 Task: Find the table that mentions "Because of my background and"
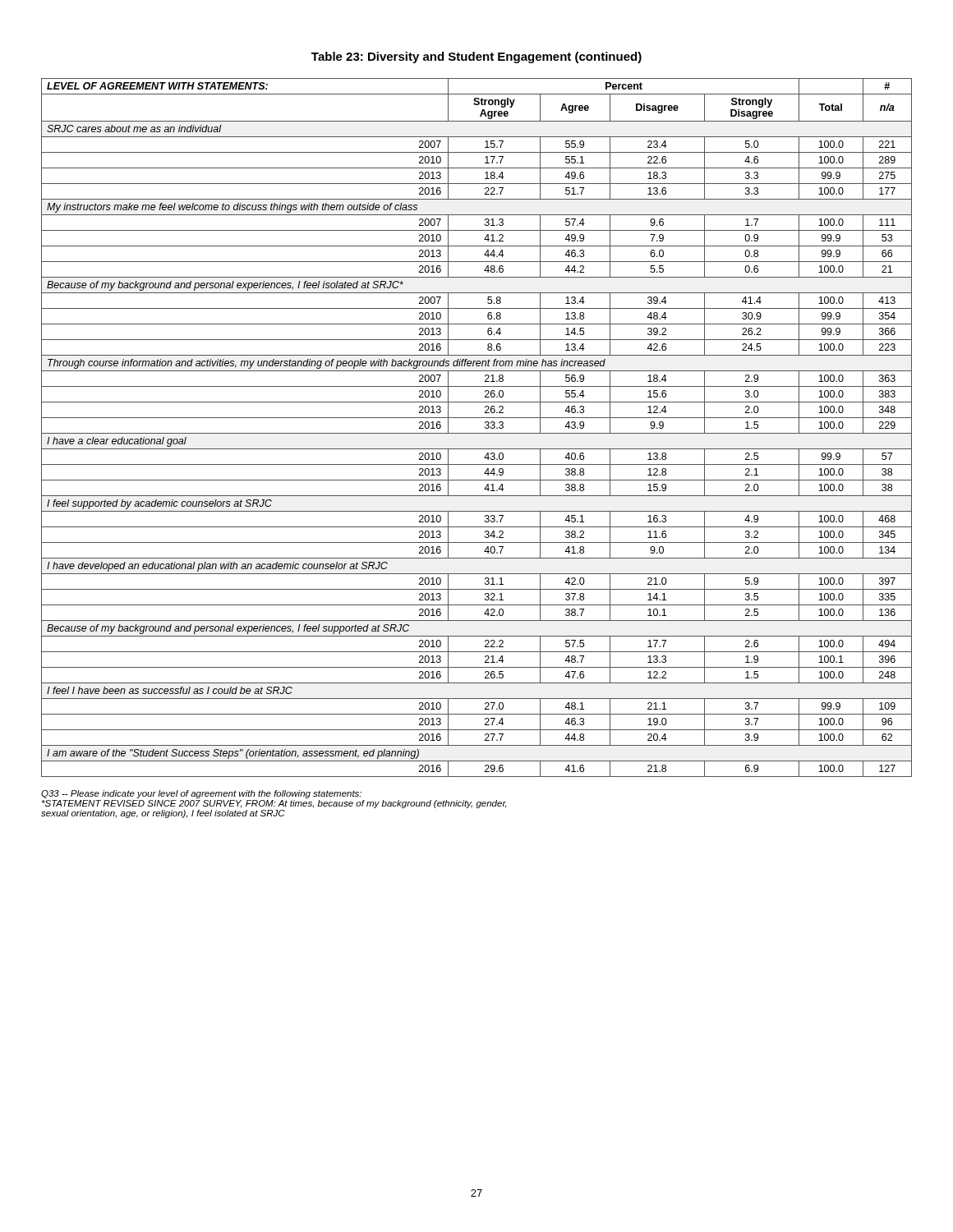[x=476, y=428]
